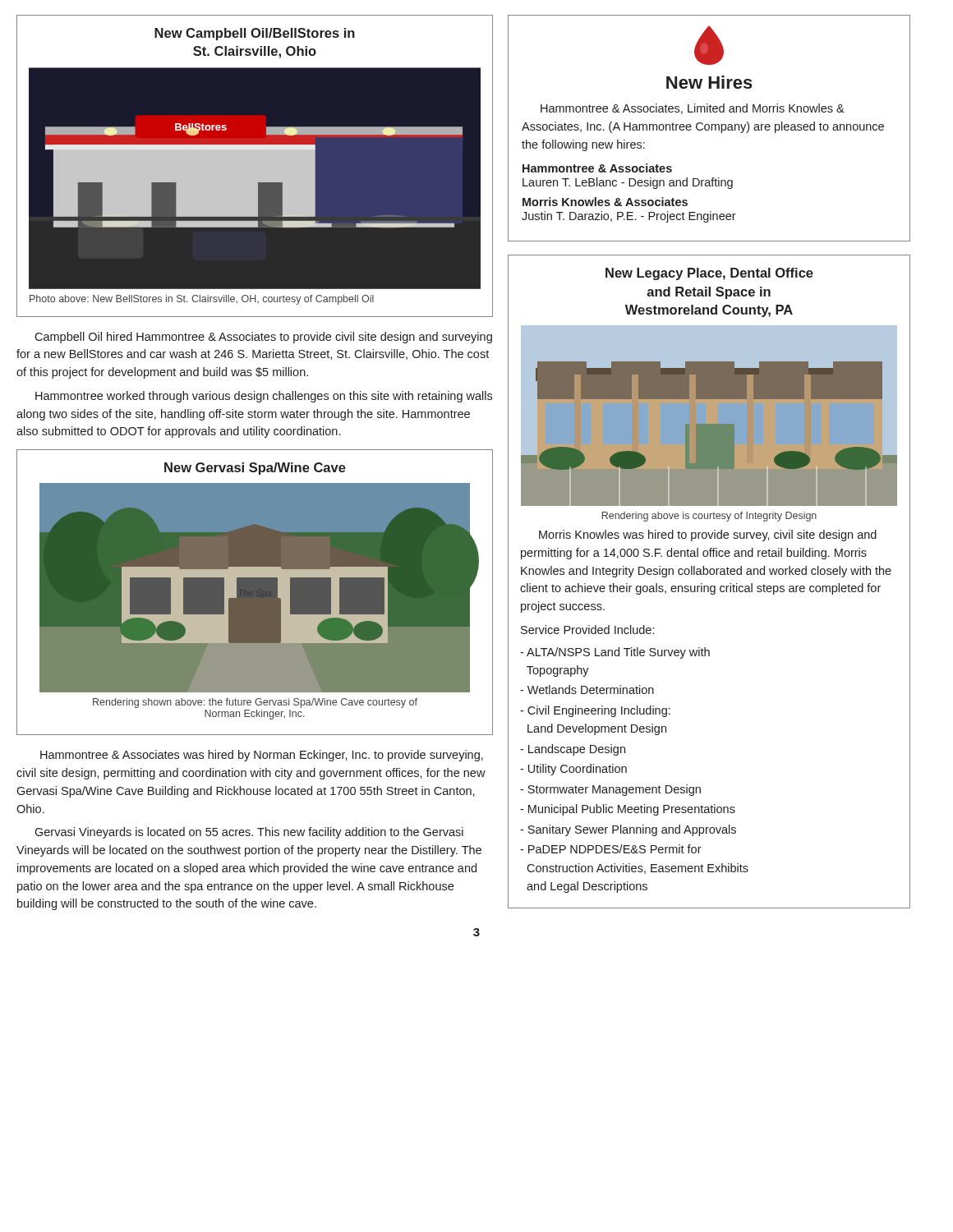Where is the passage that starts "Morris Knowles & Associates Justin T."?

click(709, 209)
